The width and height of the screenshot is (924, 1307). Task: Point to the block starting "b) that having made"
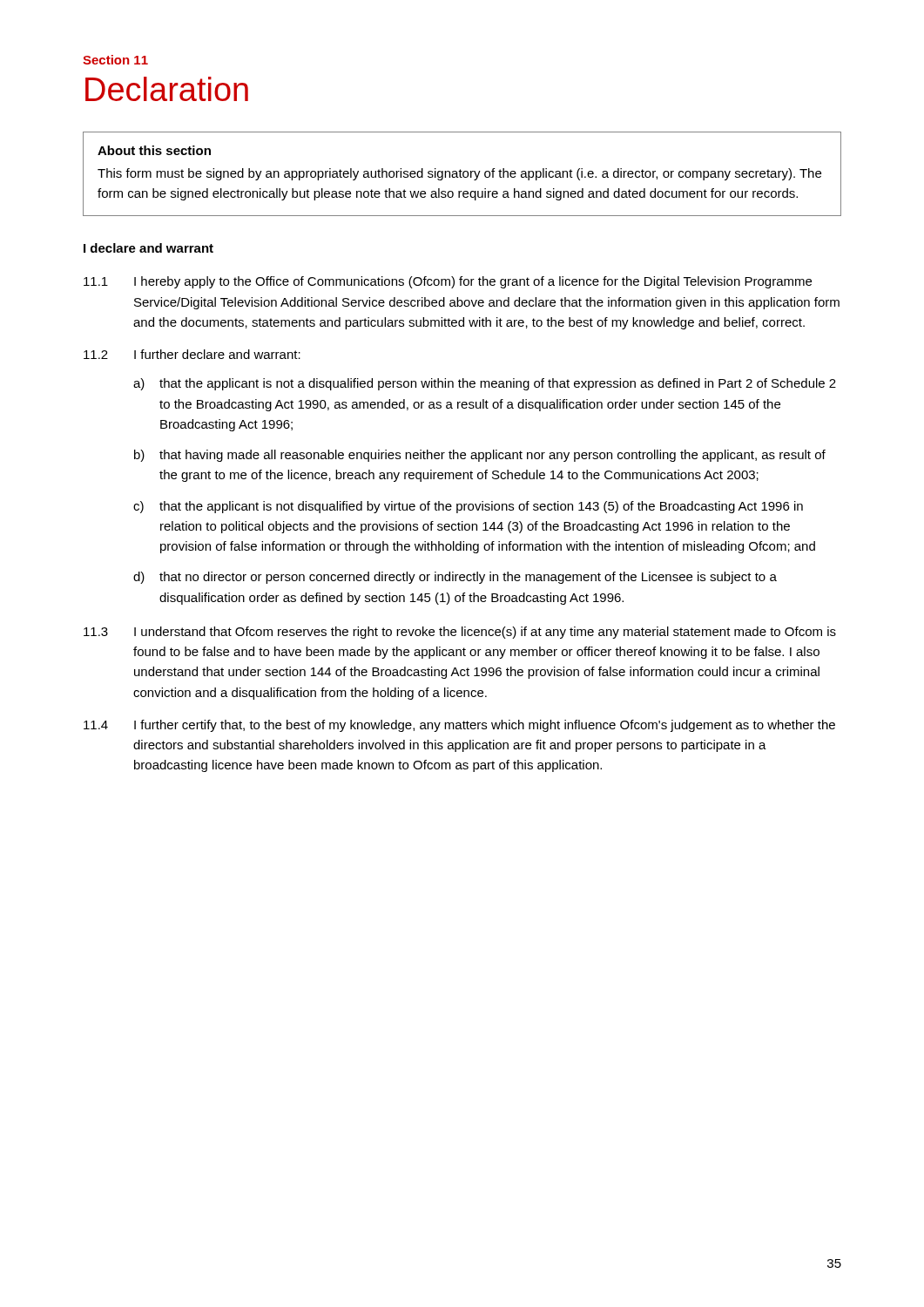click(x=487, y=465)
